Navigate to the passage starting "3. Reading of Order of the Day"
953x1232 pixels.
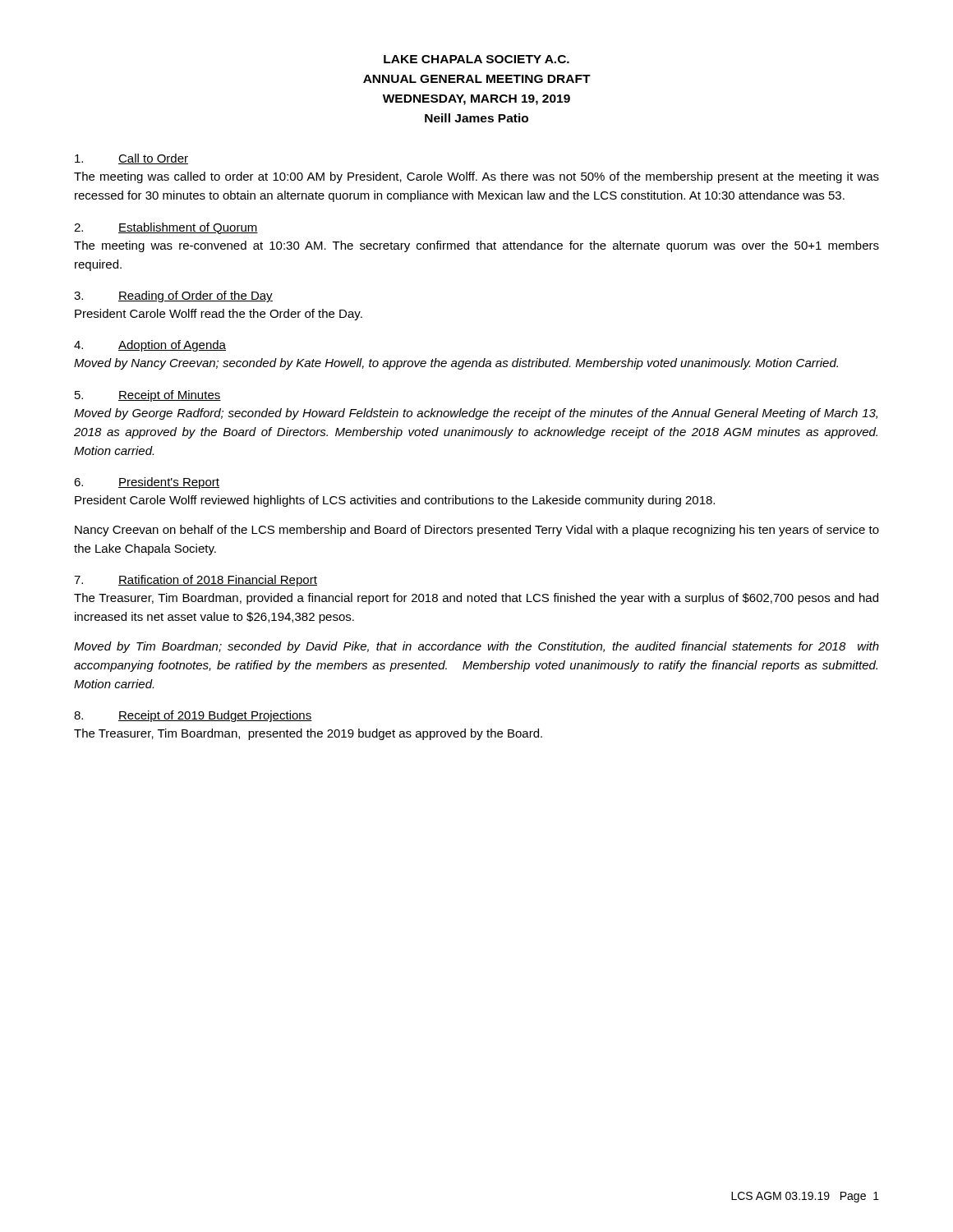pos(173,295)
